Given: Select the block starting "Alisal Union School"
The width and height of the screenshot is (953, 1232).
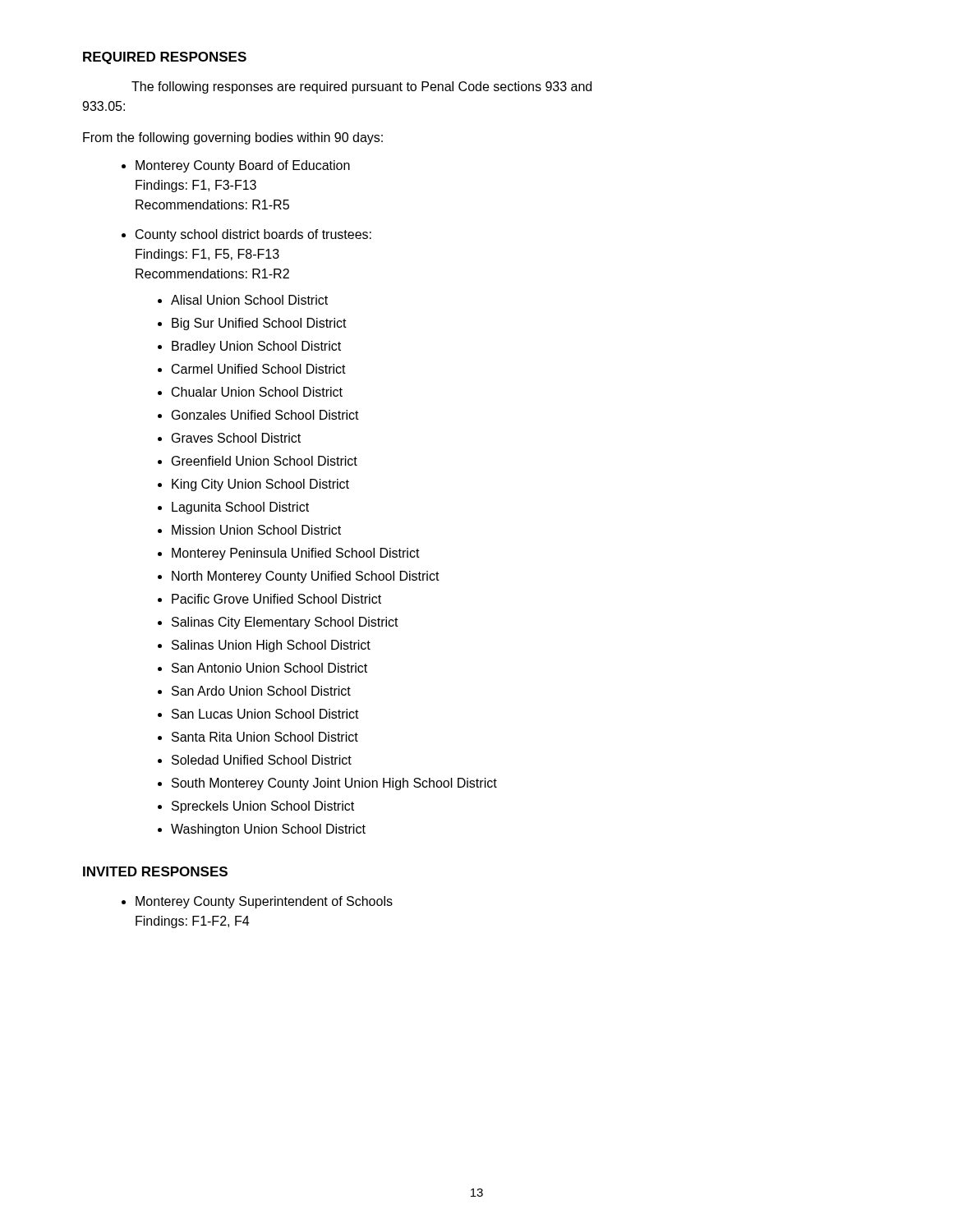Looking at the screenshot, I should 249,300.
